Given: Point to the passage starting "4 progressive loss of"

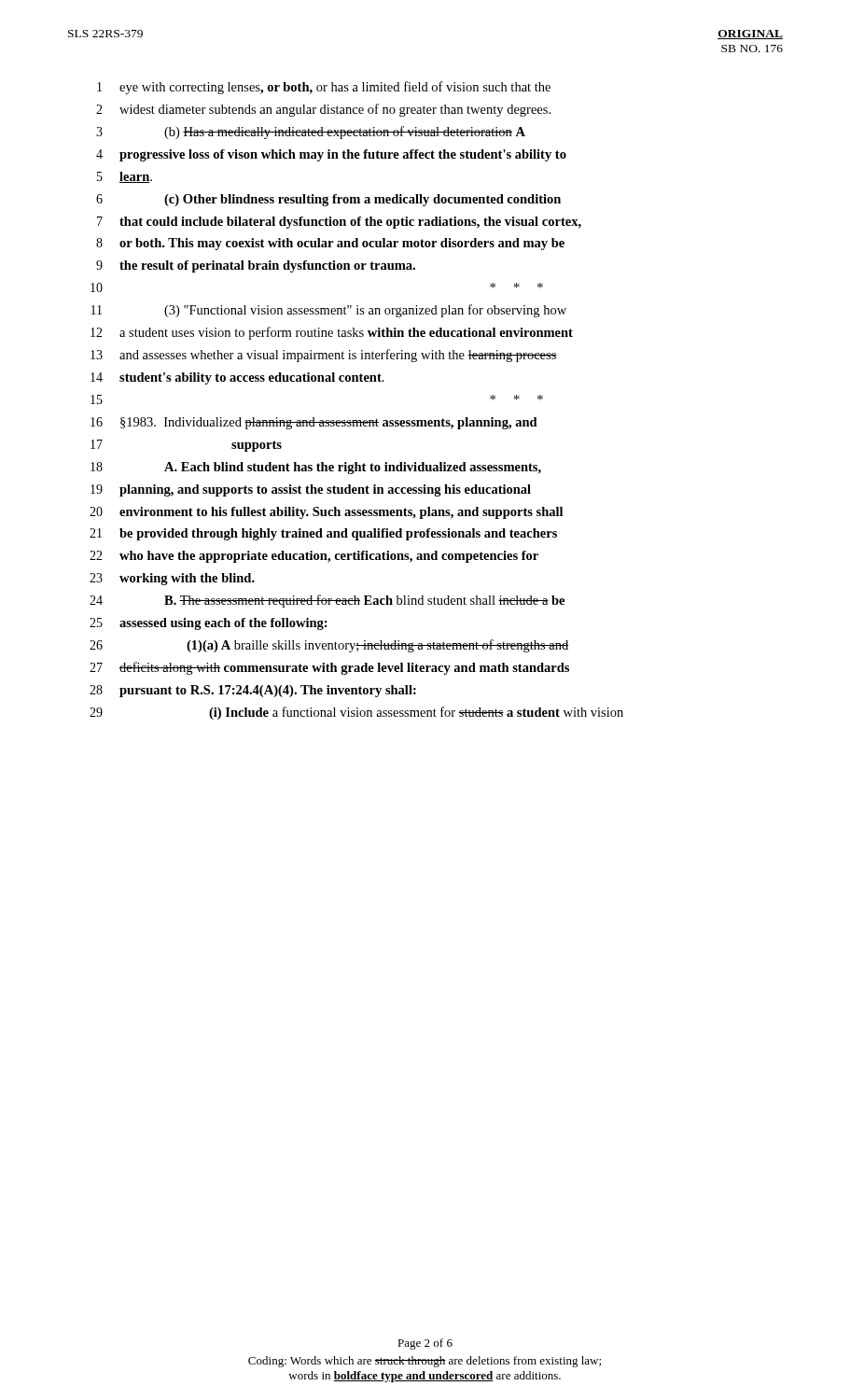Looking at the screenshot, I should [425, 155].
